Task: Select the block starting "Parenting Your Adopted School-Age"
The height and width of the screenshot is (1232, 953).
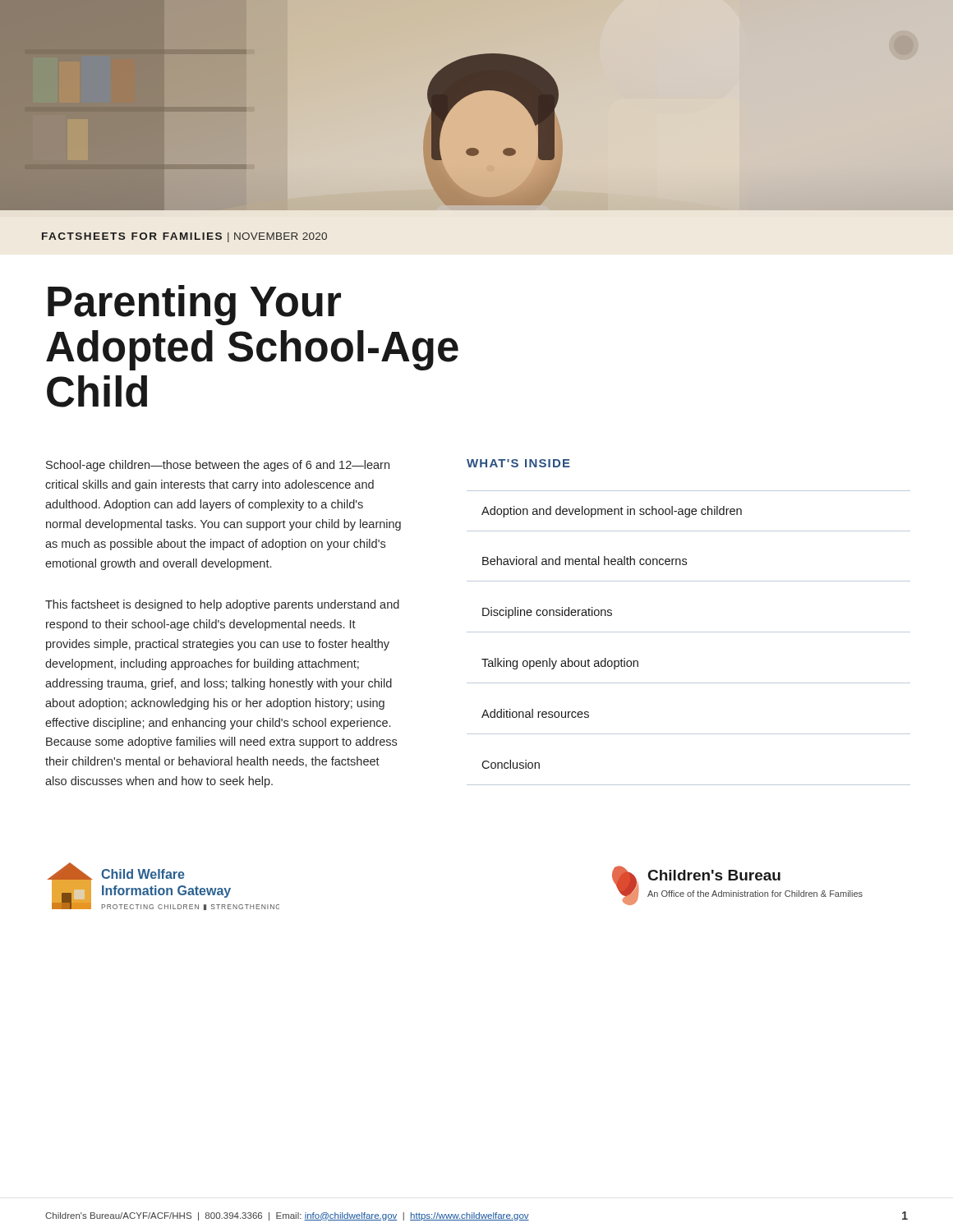Action: (x=267, y=347)
